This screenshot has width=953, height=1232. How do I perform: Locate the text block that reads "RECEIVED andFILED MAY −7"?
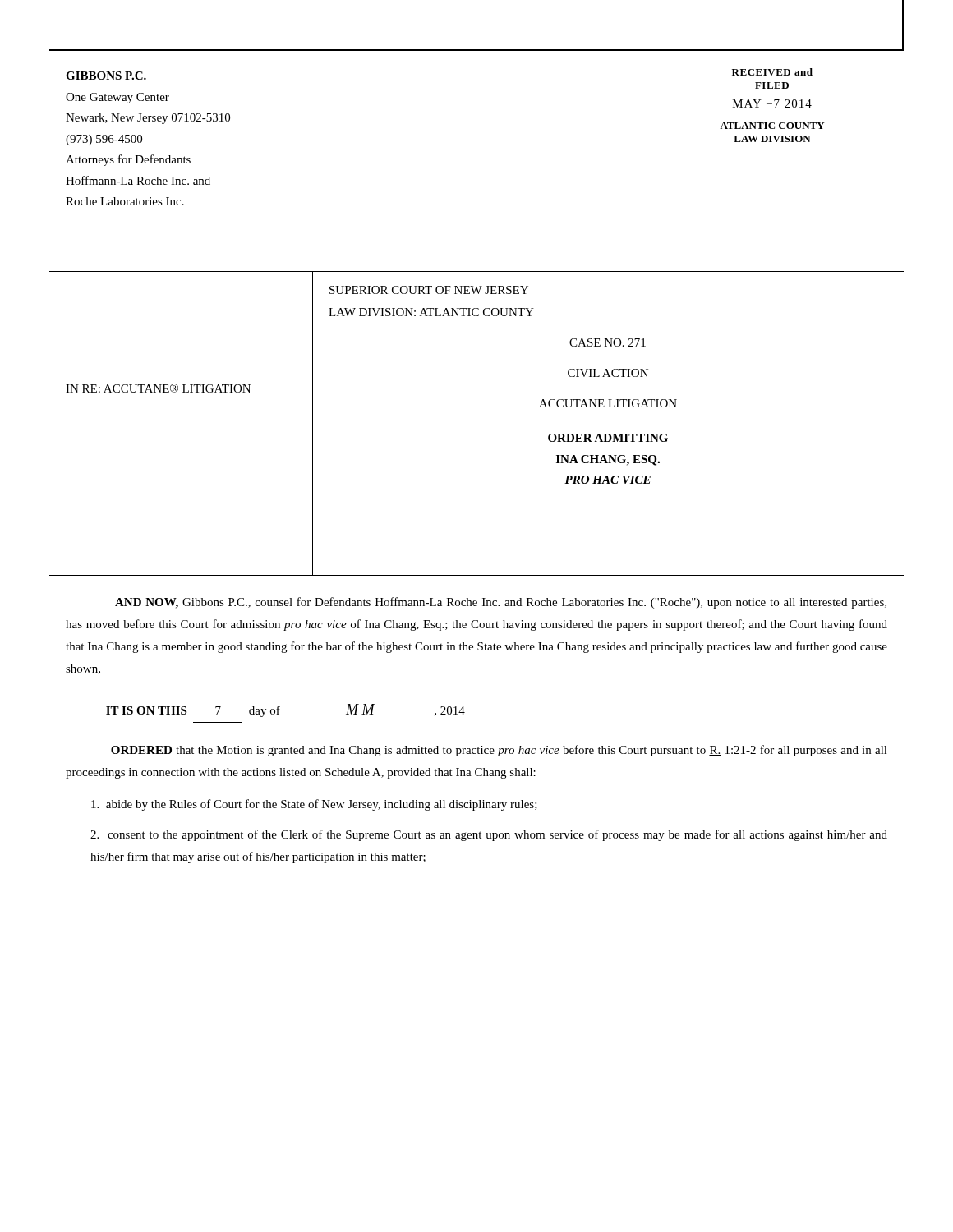coord(772,106)
